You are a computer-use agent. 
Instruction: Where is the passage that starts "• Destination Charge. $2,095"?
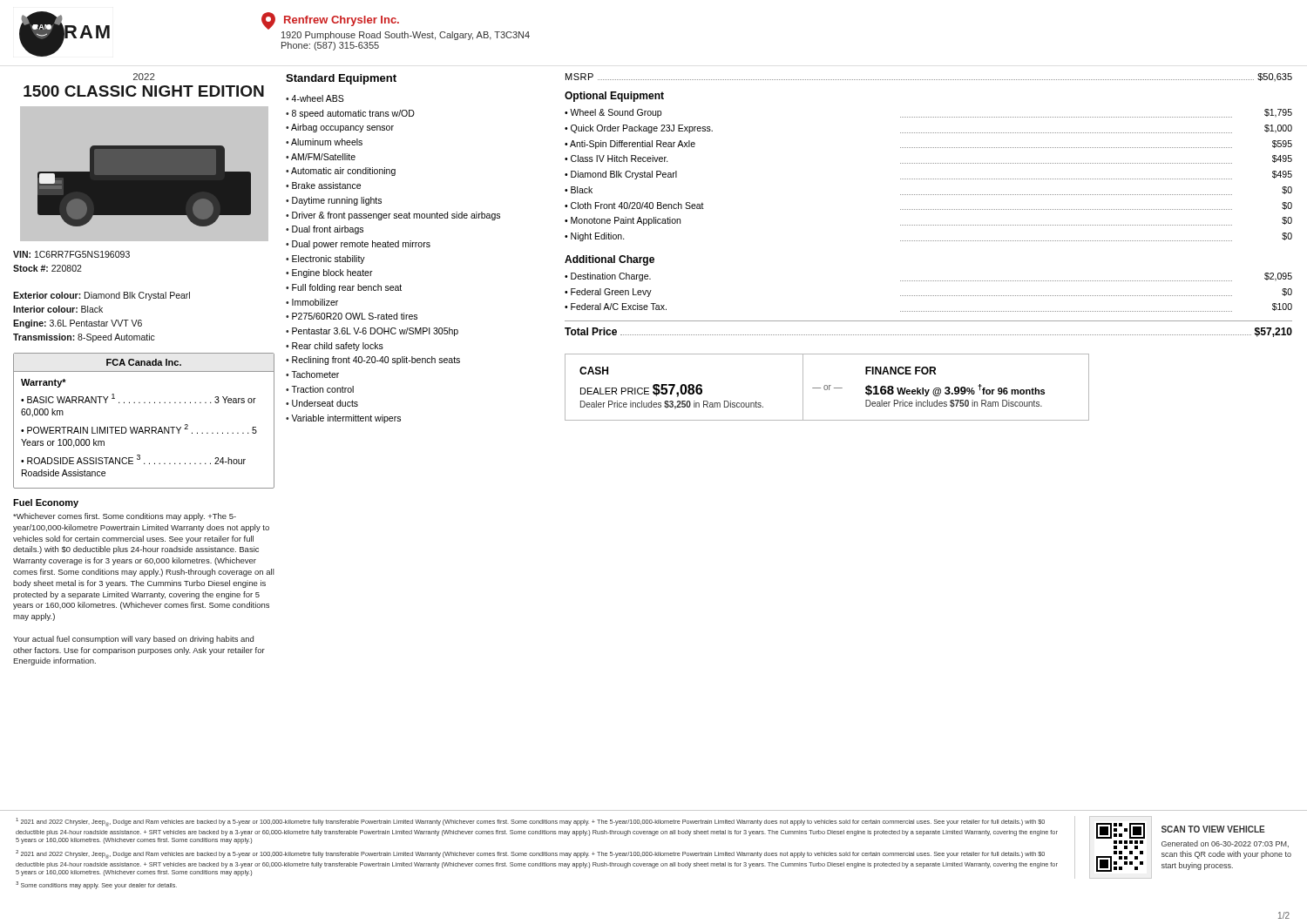point(928,292)
